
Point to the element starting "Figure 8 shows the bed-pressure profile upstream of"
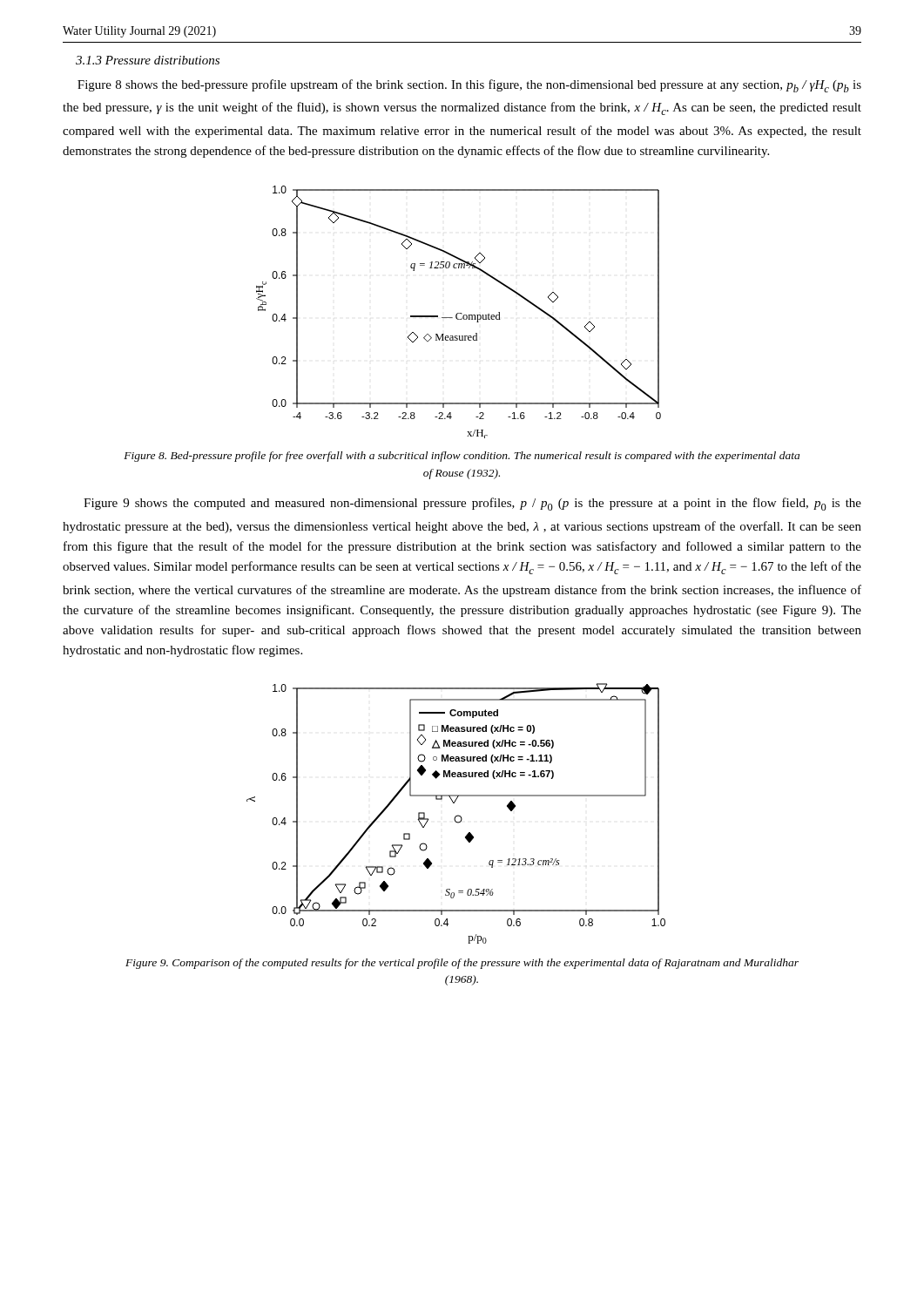point(462,118)
